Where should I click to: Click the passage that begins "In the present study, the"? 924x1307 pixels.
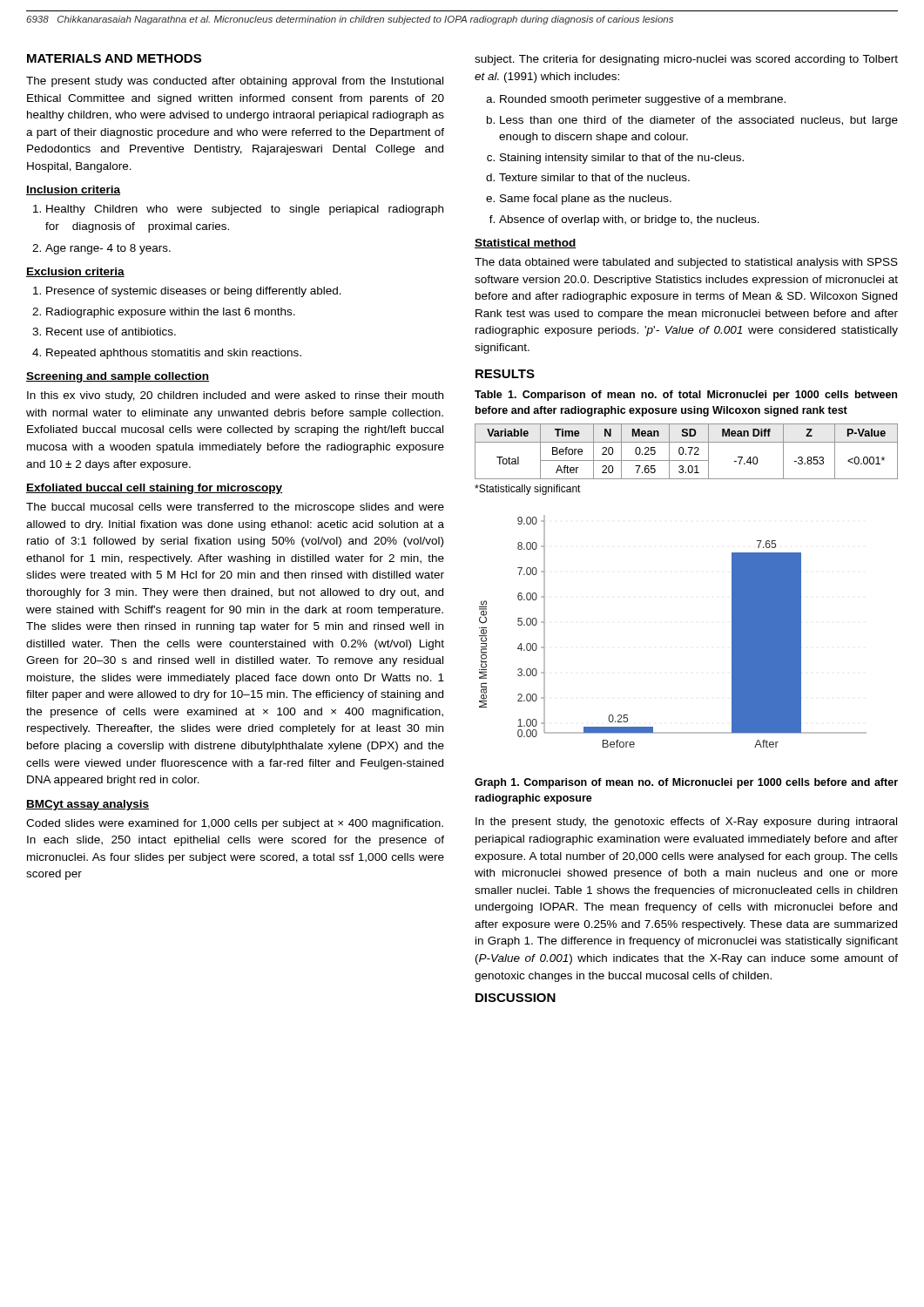click(x=686, y=899)
